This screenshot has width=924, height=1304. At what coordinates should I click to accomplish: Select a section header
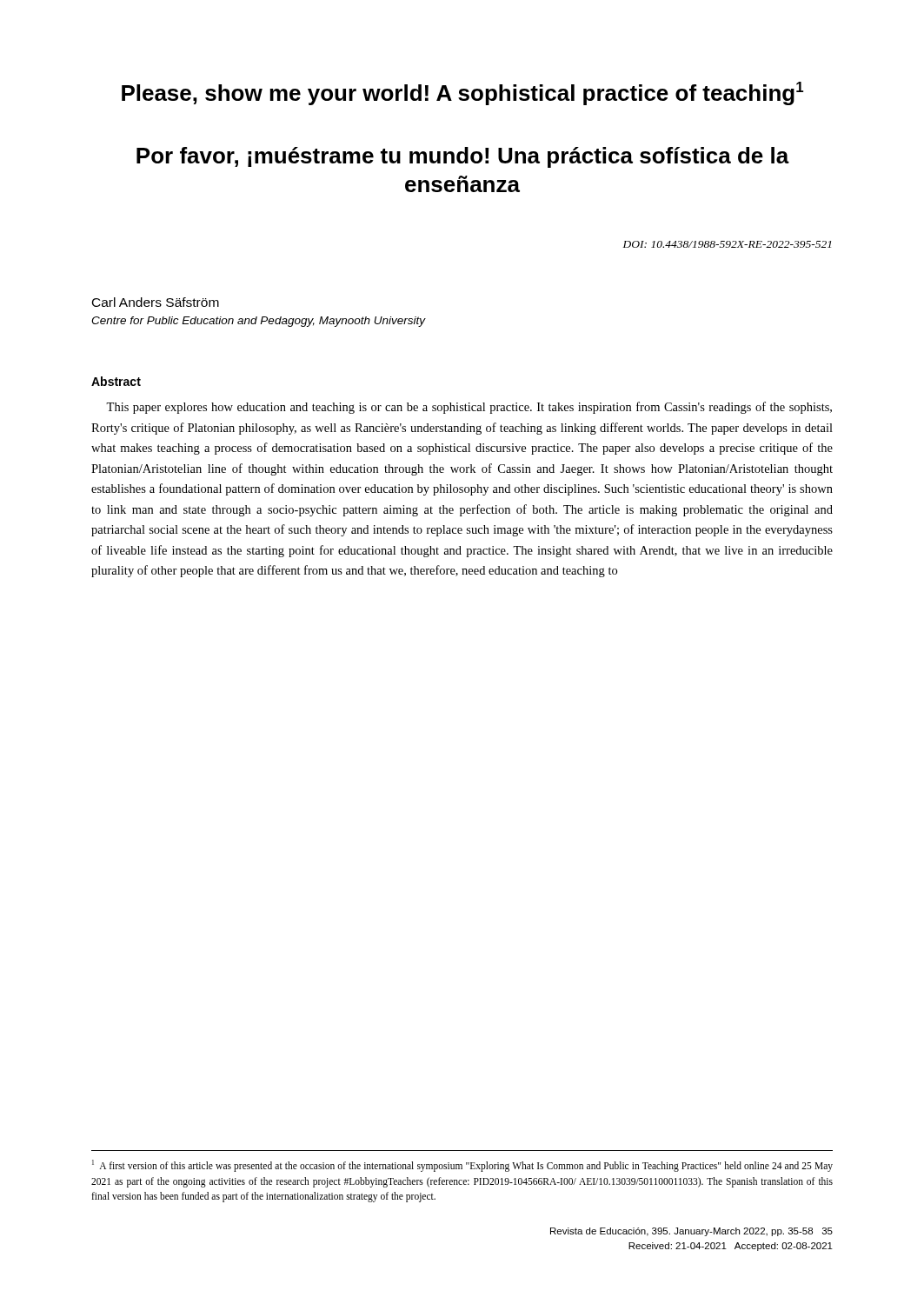point(116,382)
